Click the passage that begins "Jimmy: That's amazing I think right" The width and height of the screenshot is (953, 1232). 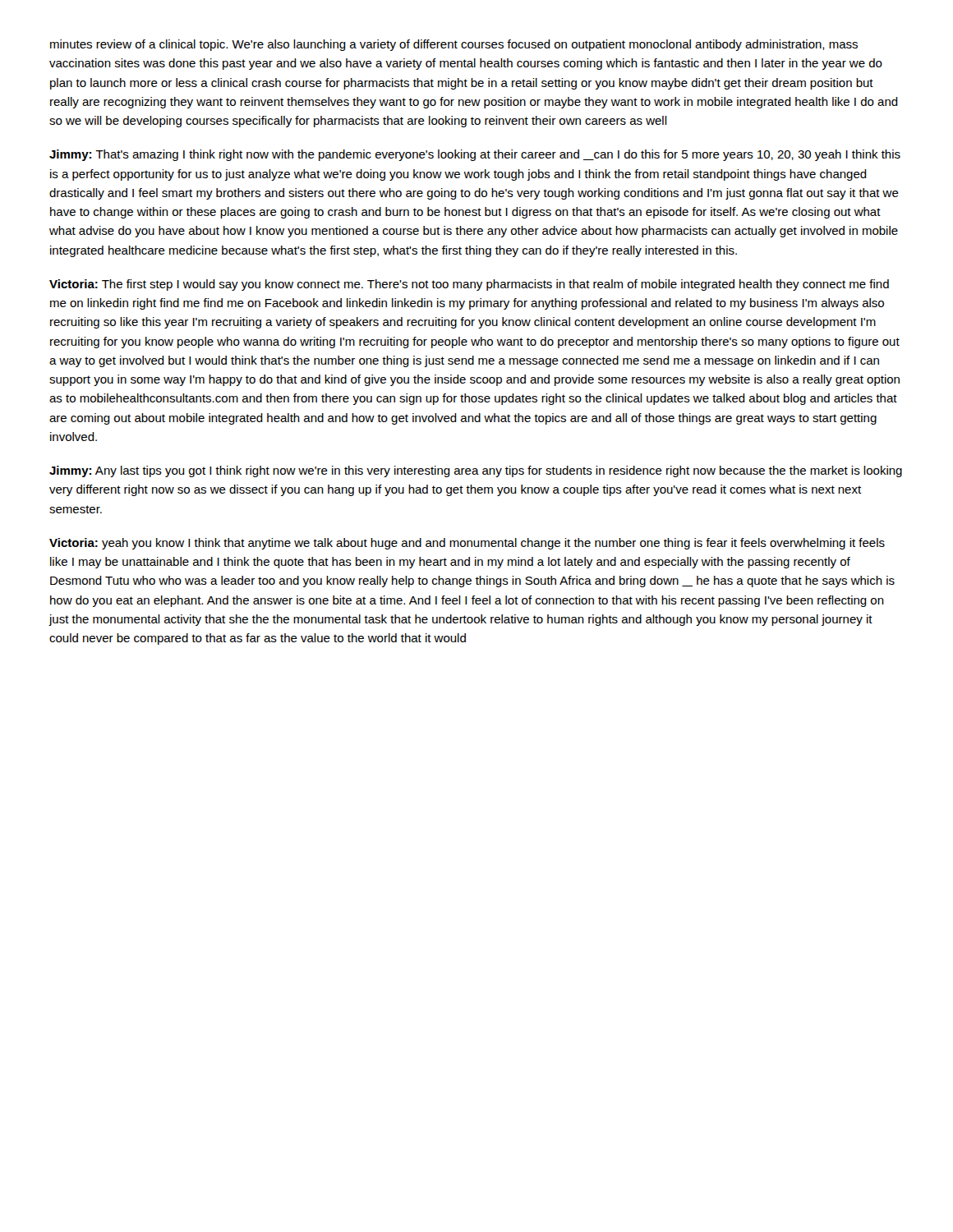coord(475,202)
